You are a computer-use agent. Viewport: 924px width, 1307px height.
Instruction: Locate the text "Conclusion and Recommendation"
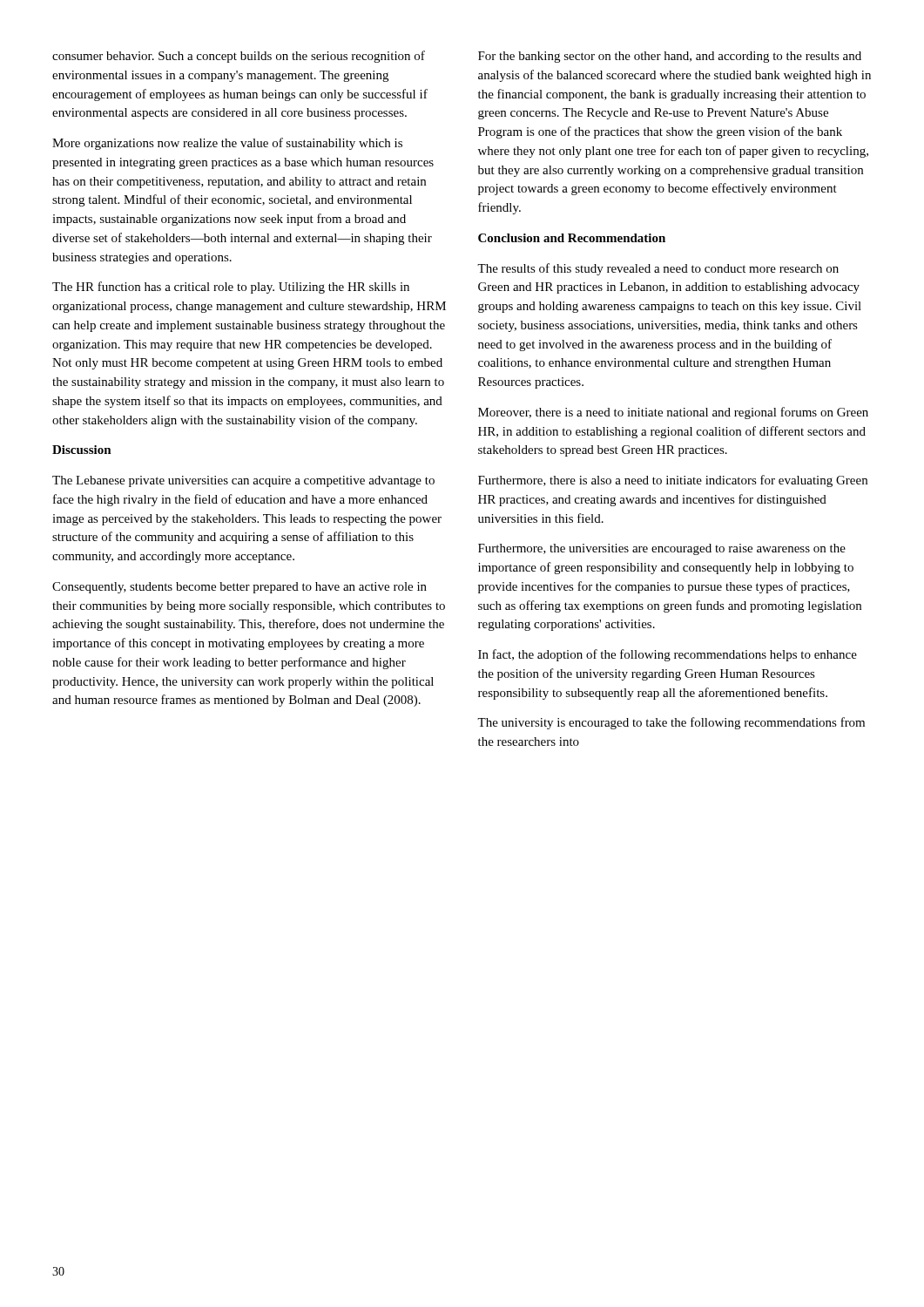675,238
